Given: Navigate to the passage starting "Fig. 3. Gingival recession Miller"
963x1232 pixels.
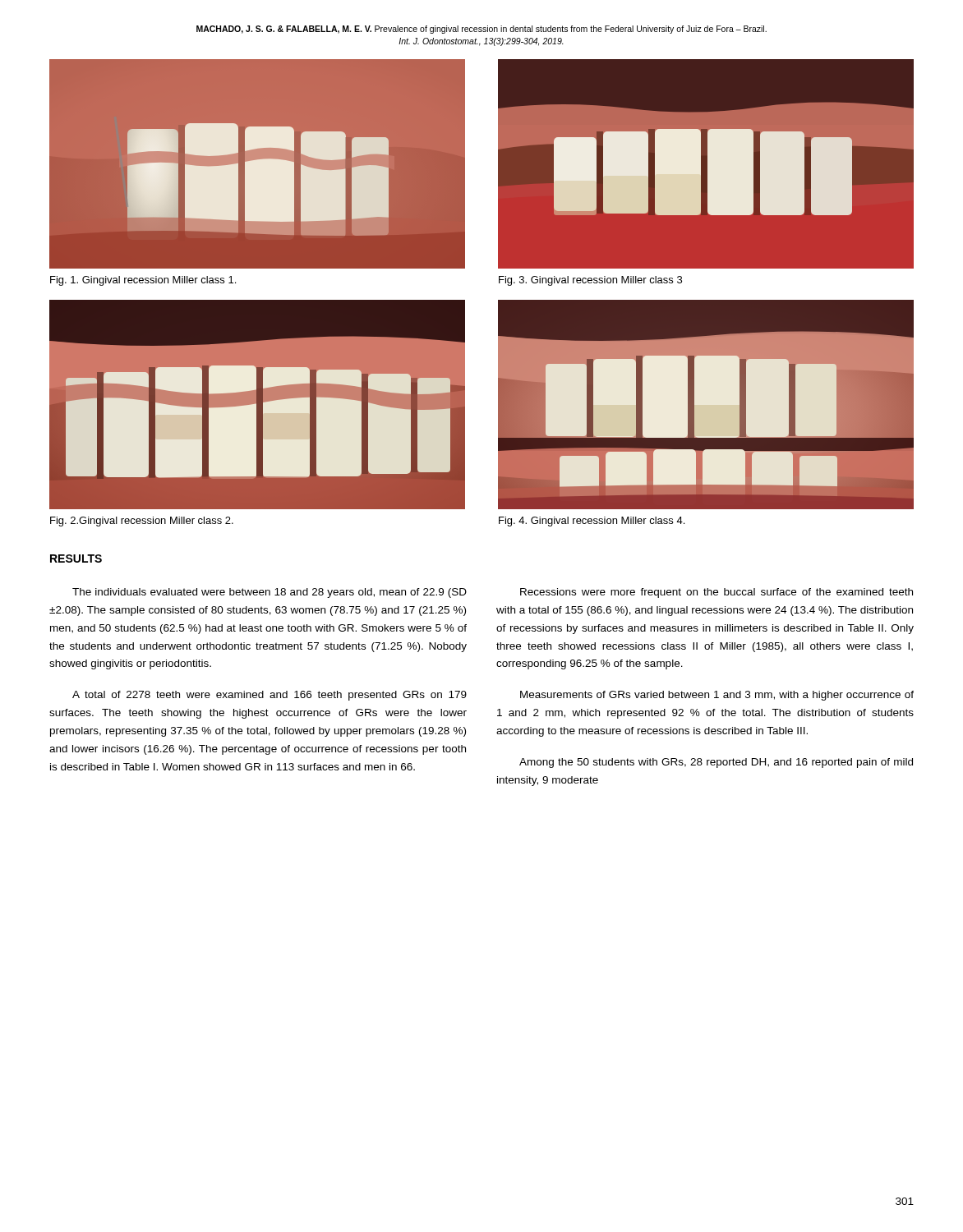Looking at the screenshot, I should tap(590, 280).
